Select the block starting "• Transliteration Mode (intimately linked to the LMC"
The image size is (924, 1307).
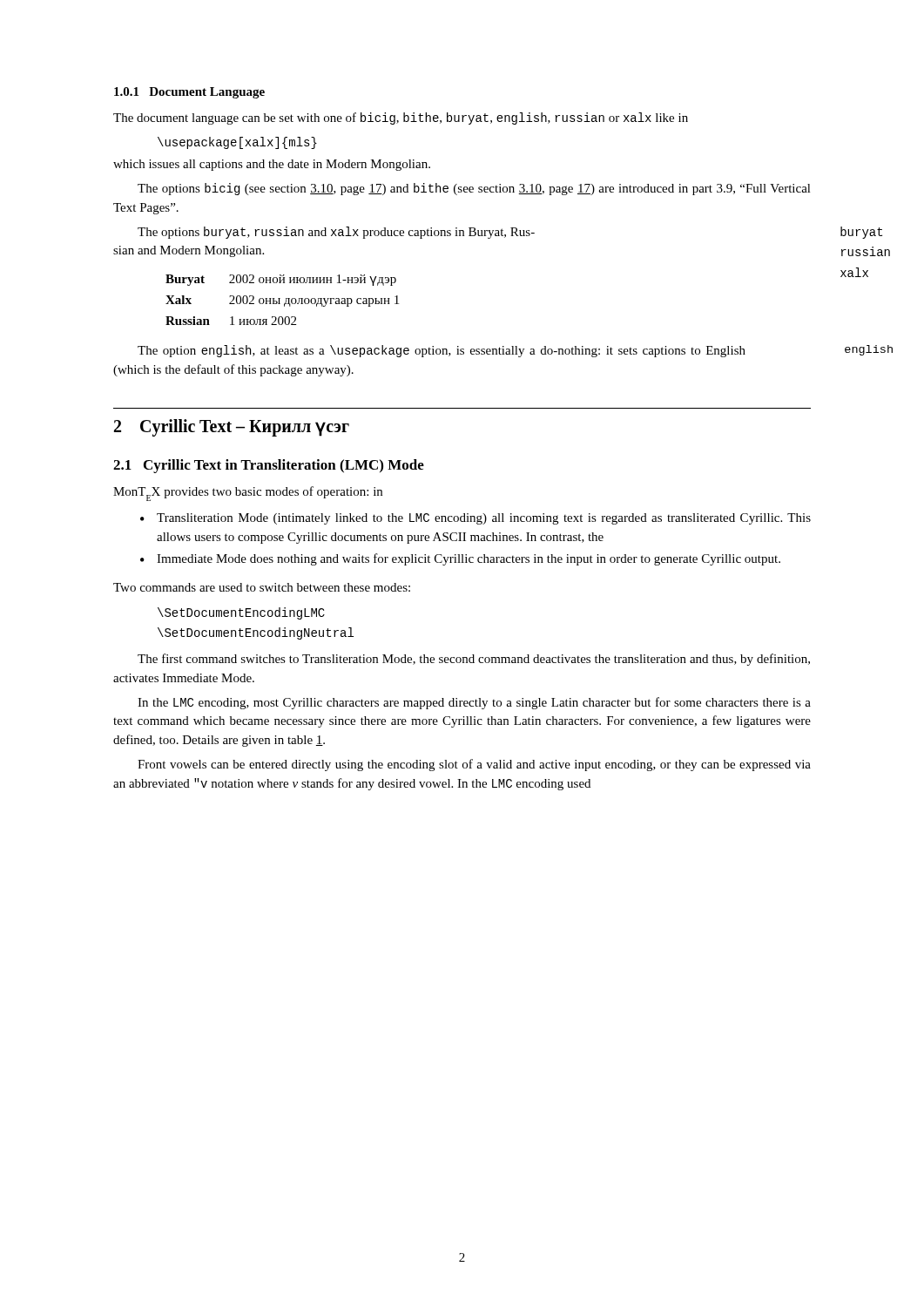(x=475, y=528)
